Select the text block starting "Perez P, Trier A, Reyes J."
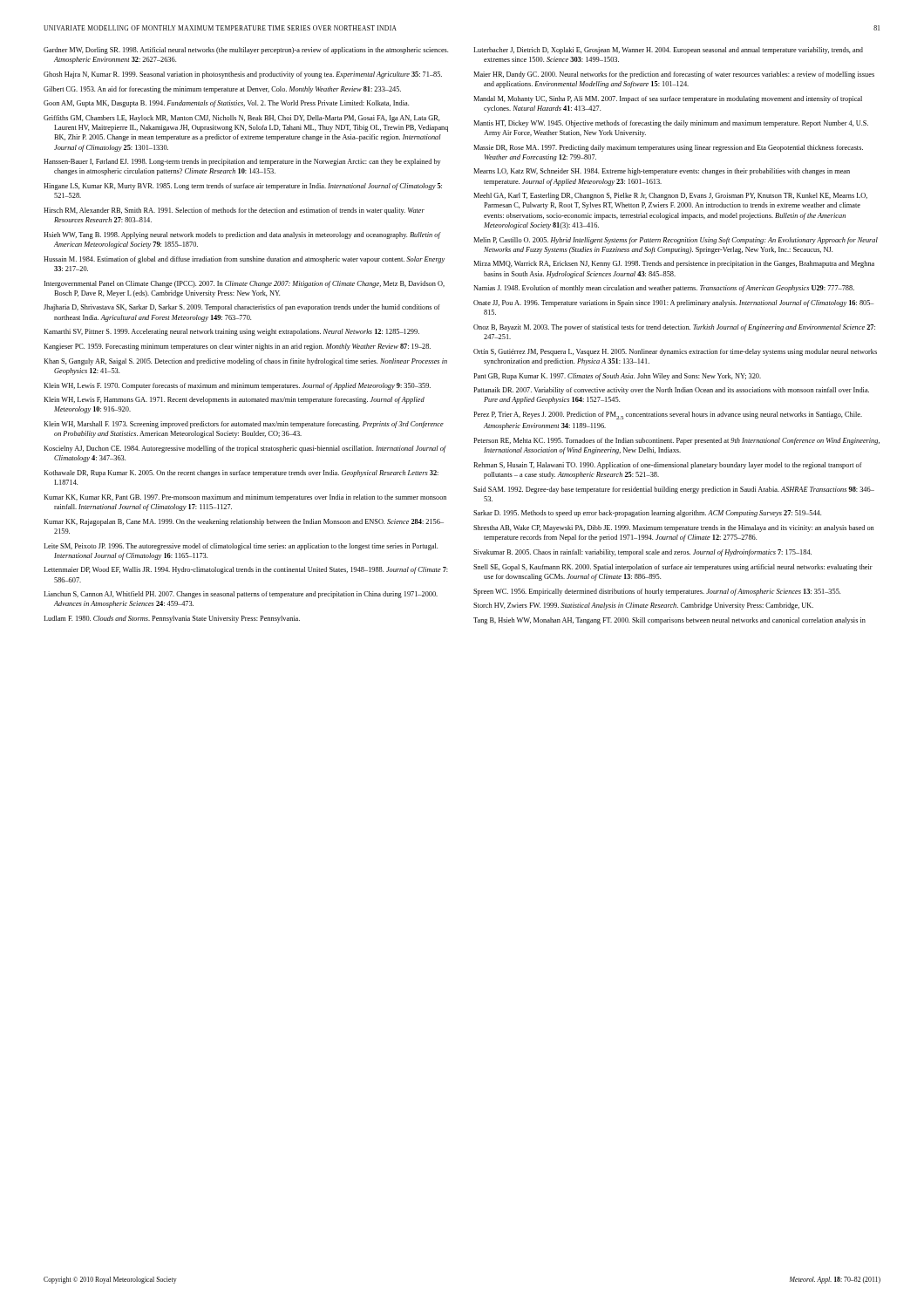Image resolution: width=924 pixels, height=1308 pixels. click(x=668, y=420)
